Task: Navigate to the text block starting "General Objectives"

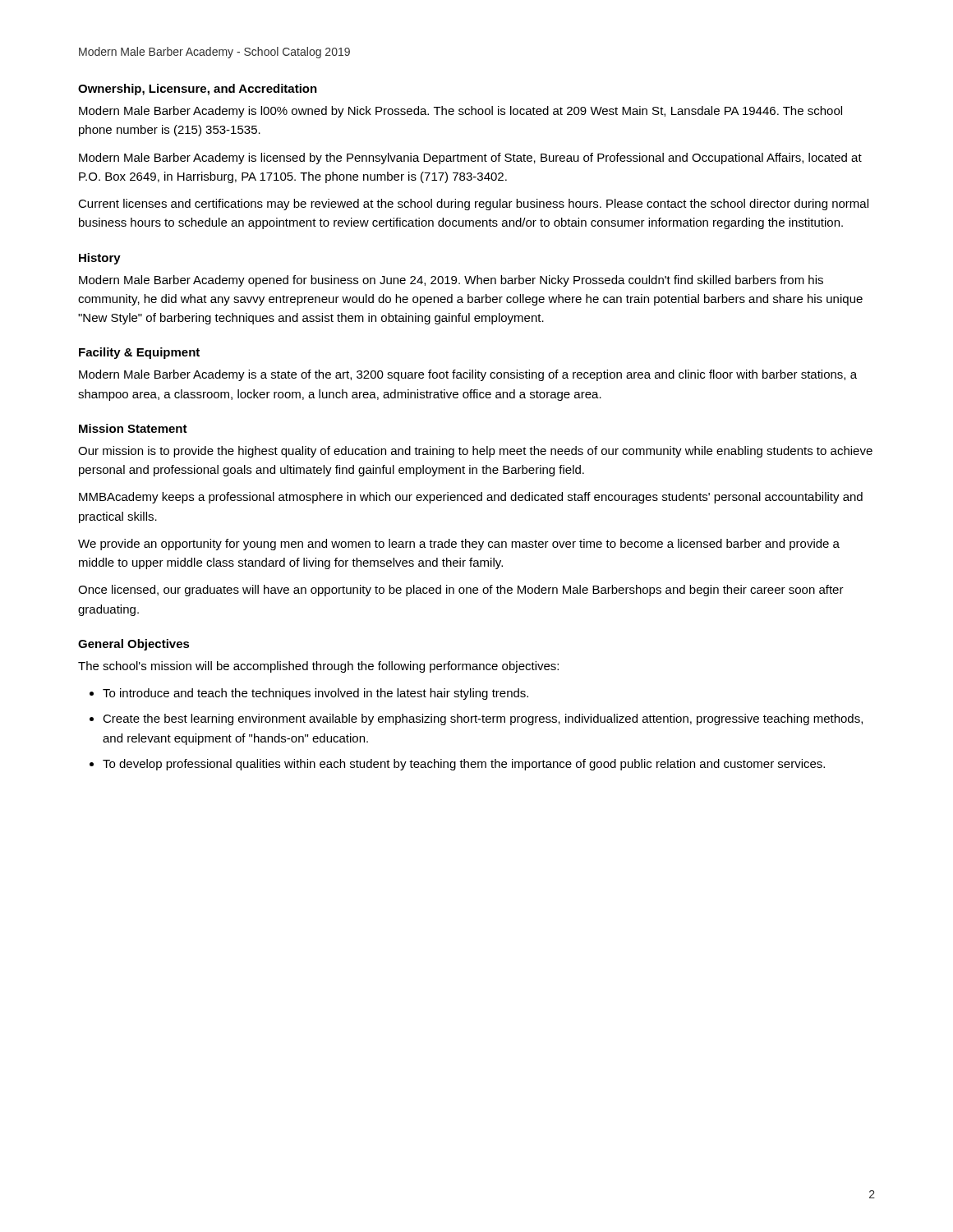Action: pos(134,643)
